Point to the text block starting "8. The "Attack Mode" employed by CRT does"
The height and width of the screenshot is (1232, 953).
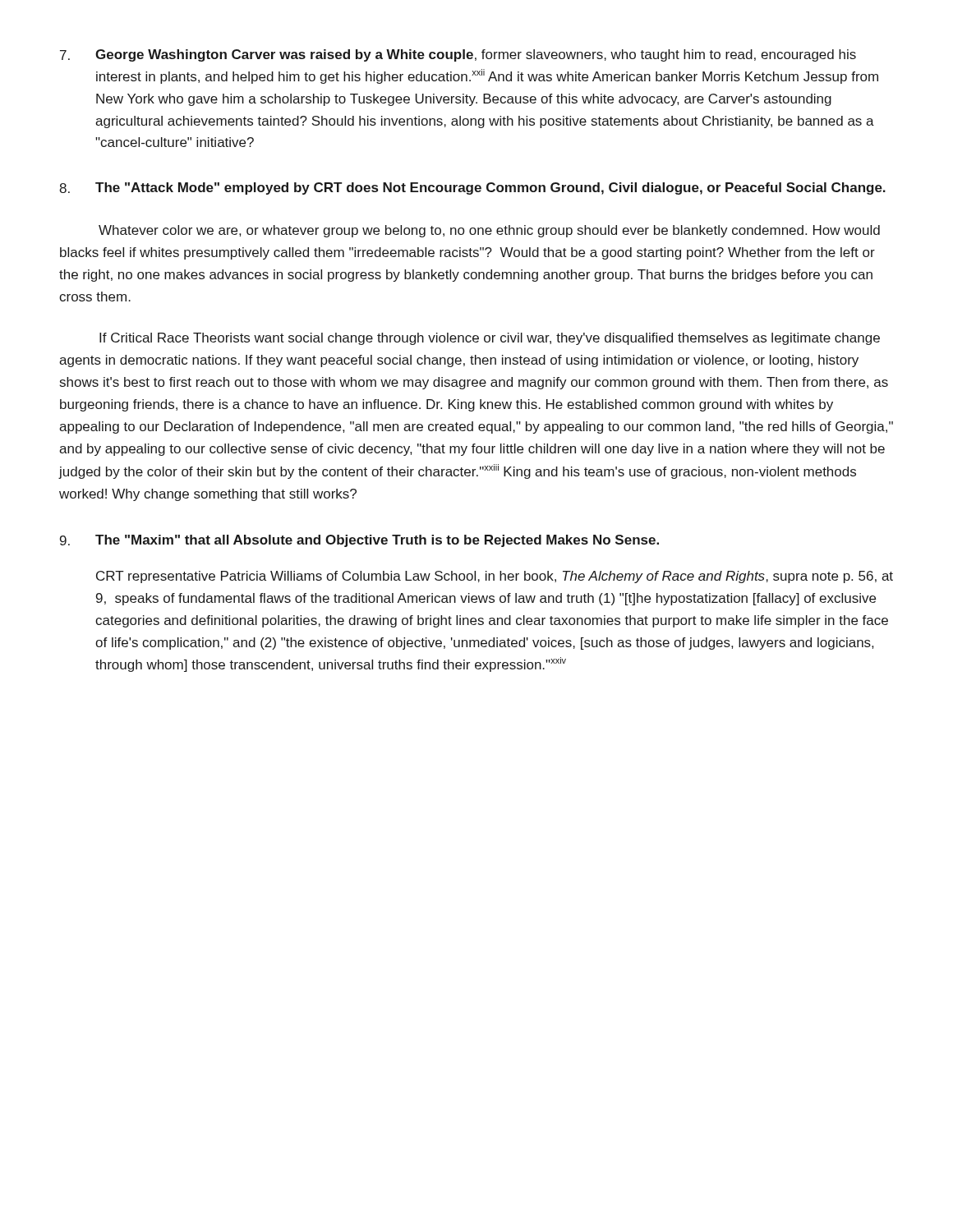(476, 189)
